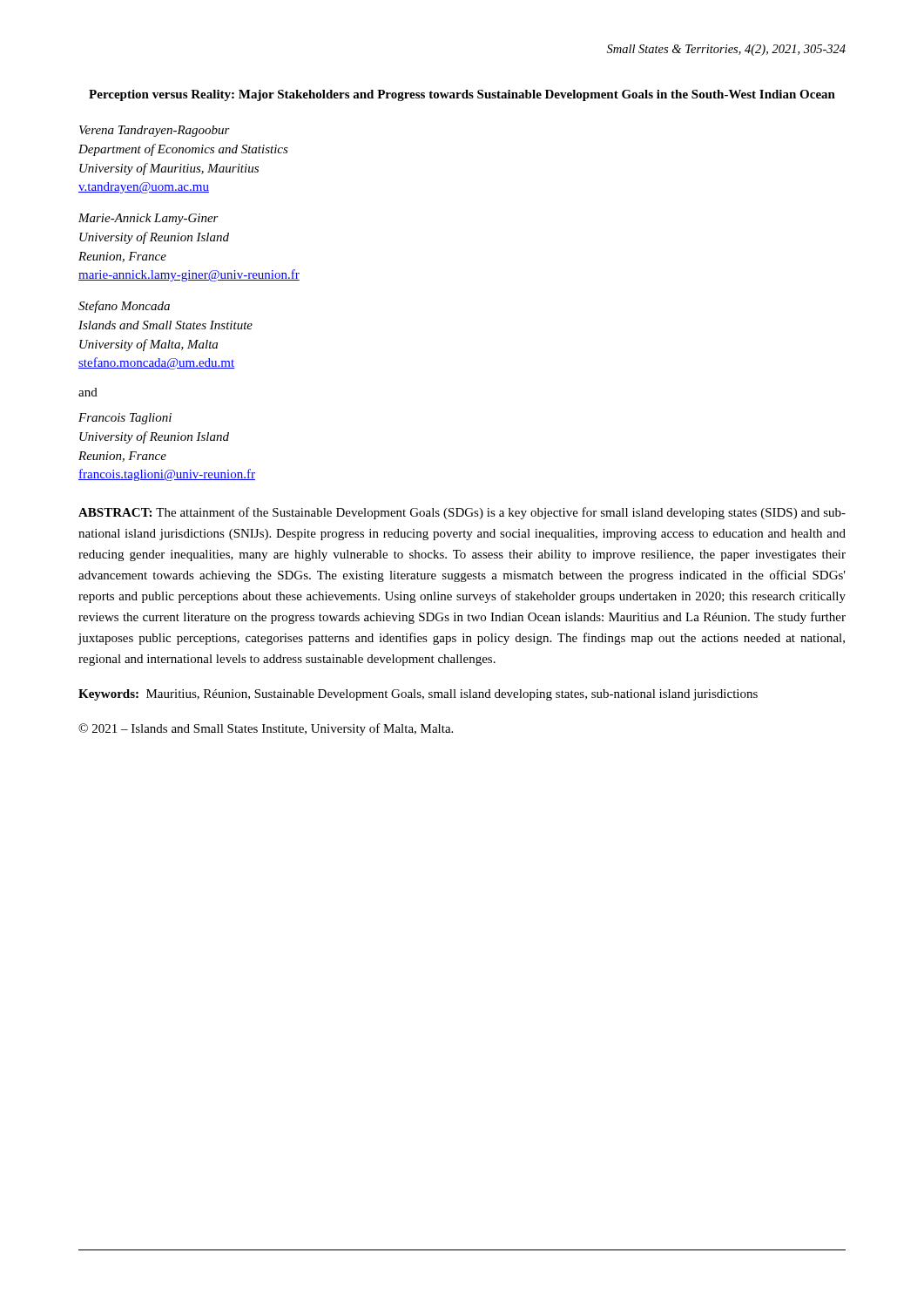Click on the text block that says "Marie-Annick Lamy-Giner University"
924x1307 pixels.
tap(148, 219)
